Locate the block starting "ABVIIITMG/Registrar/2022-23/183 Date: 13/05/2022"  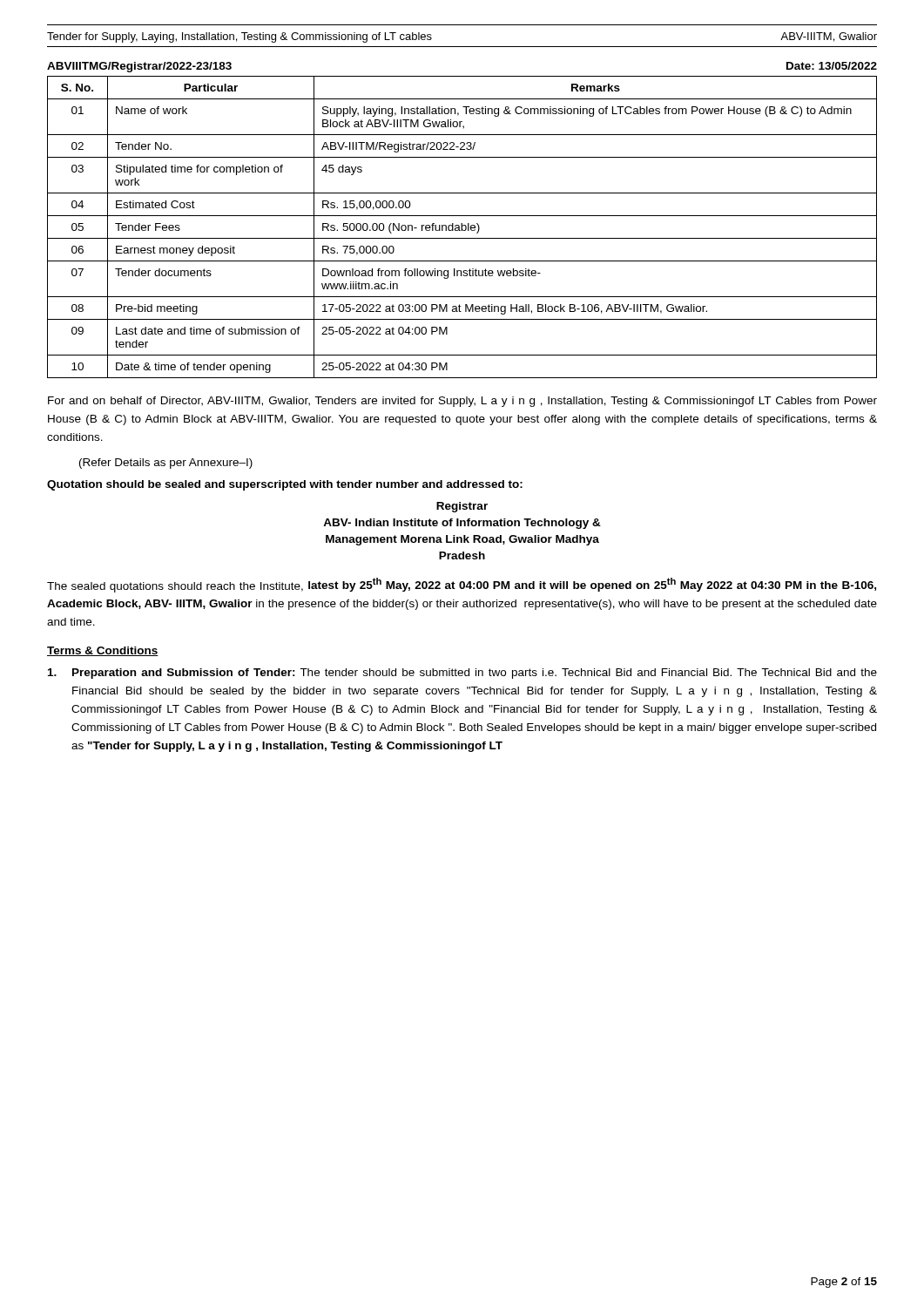462,66
